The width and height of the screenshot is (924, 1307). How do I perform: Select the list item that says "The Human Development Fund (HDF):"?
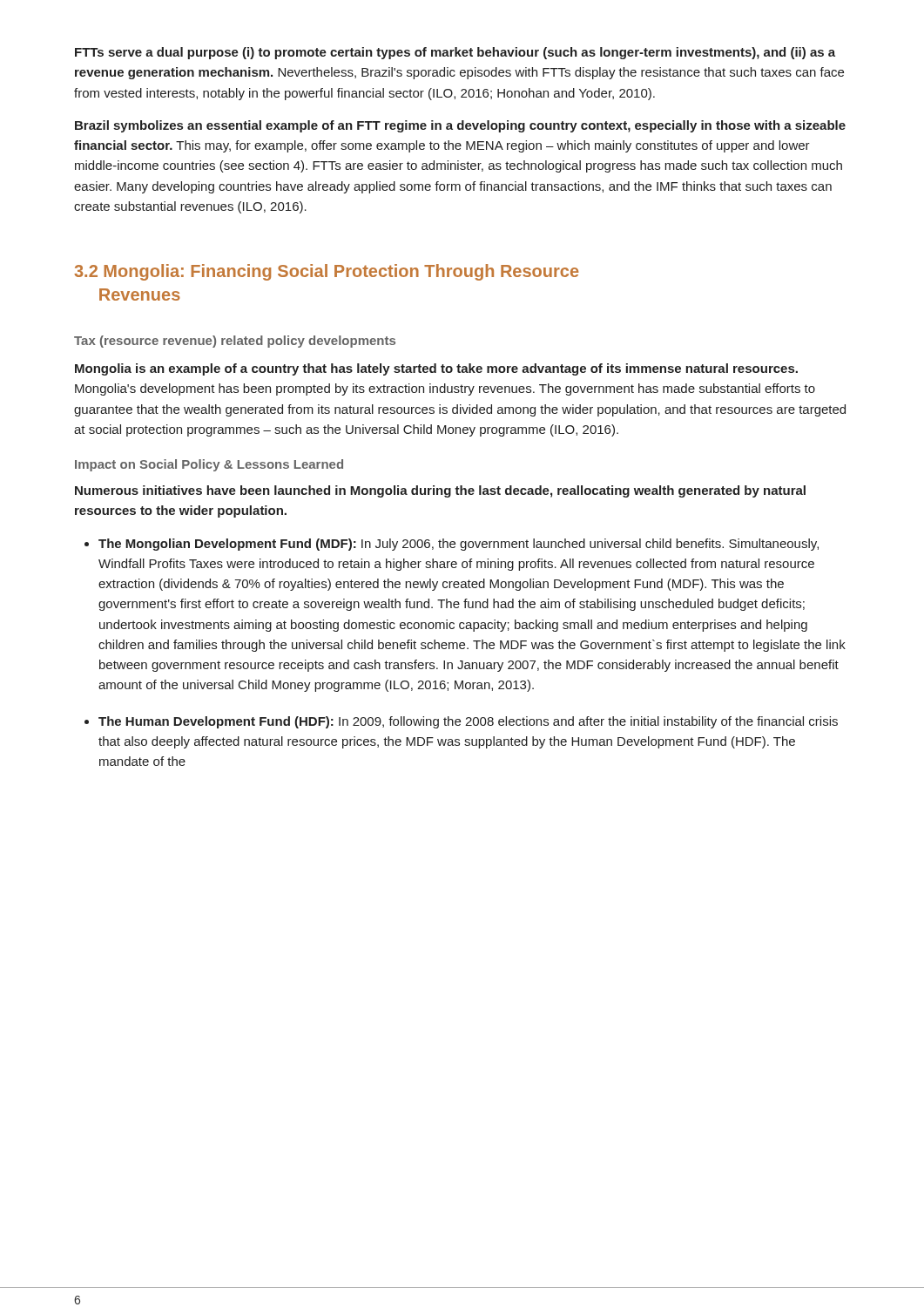(474, 741)
